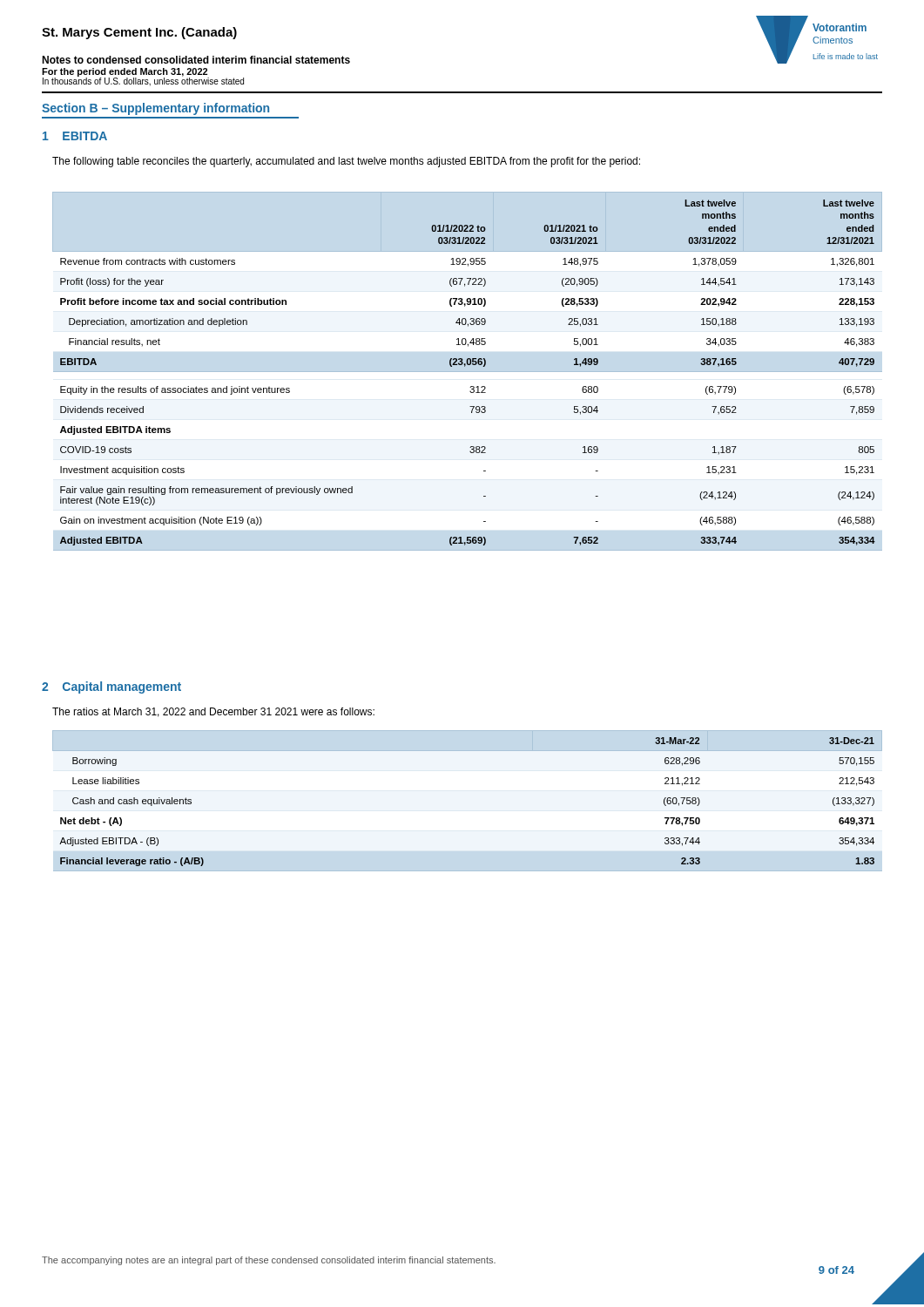Locate the table with the text "Financial leverage ratio - (A/B)"
This screenshot has width=924, height=1307.
[x=467, y=801]
